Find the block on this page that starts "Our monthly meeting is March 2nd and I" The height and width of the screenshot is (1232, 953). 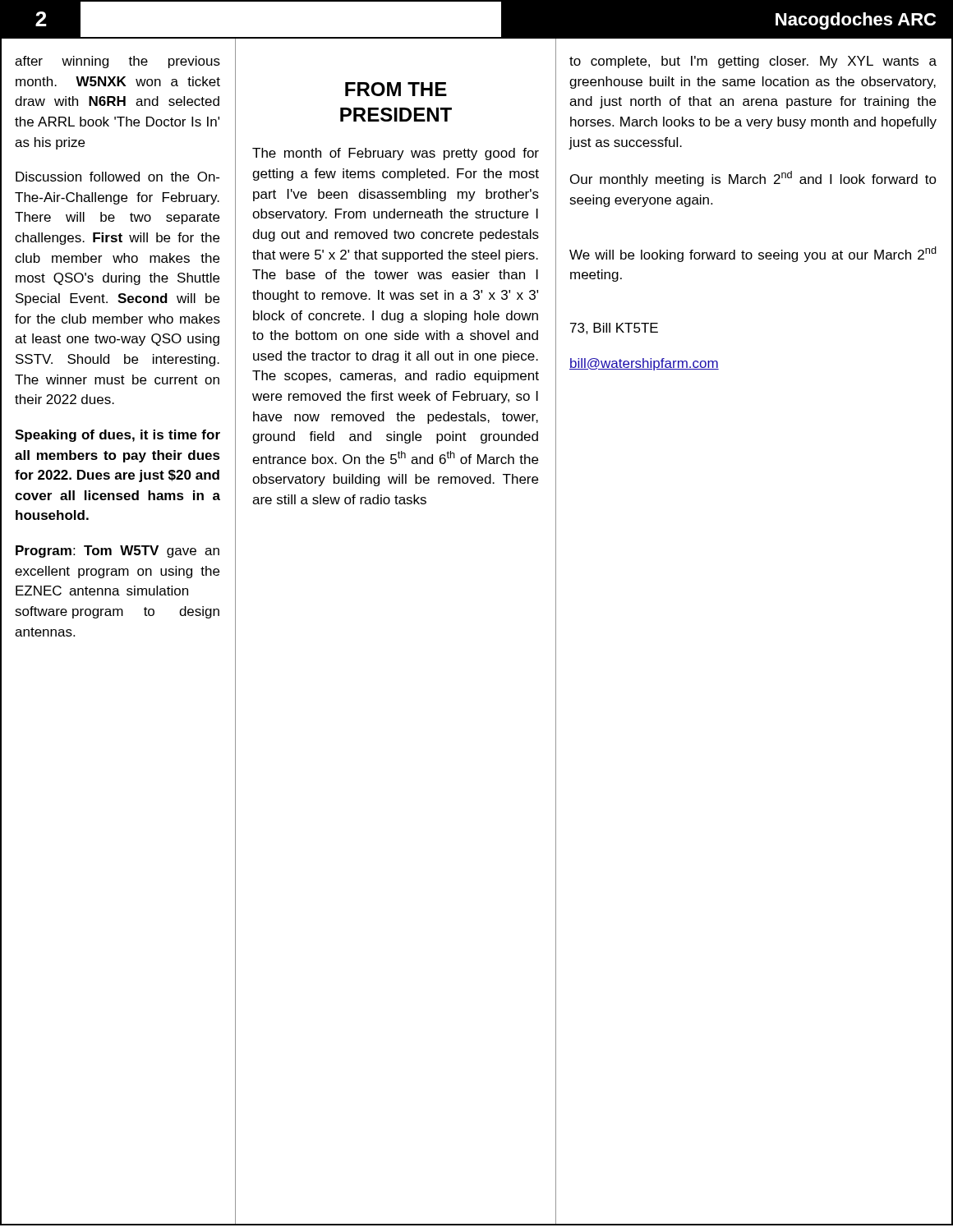753,188
